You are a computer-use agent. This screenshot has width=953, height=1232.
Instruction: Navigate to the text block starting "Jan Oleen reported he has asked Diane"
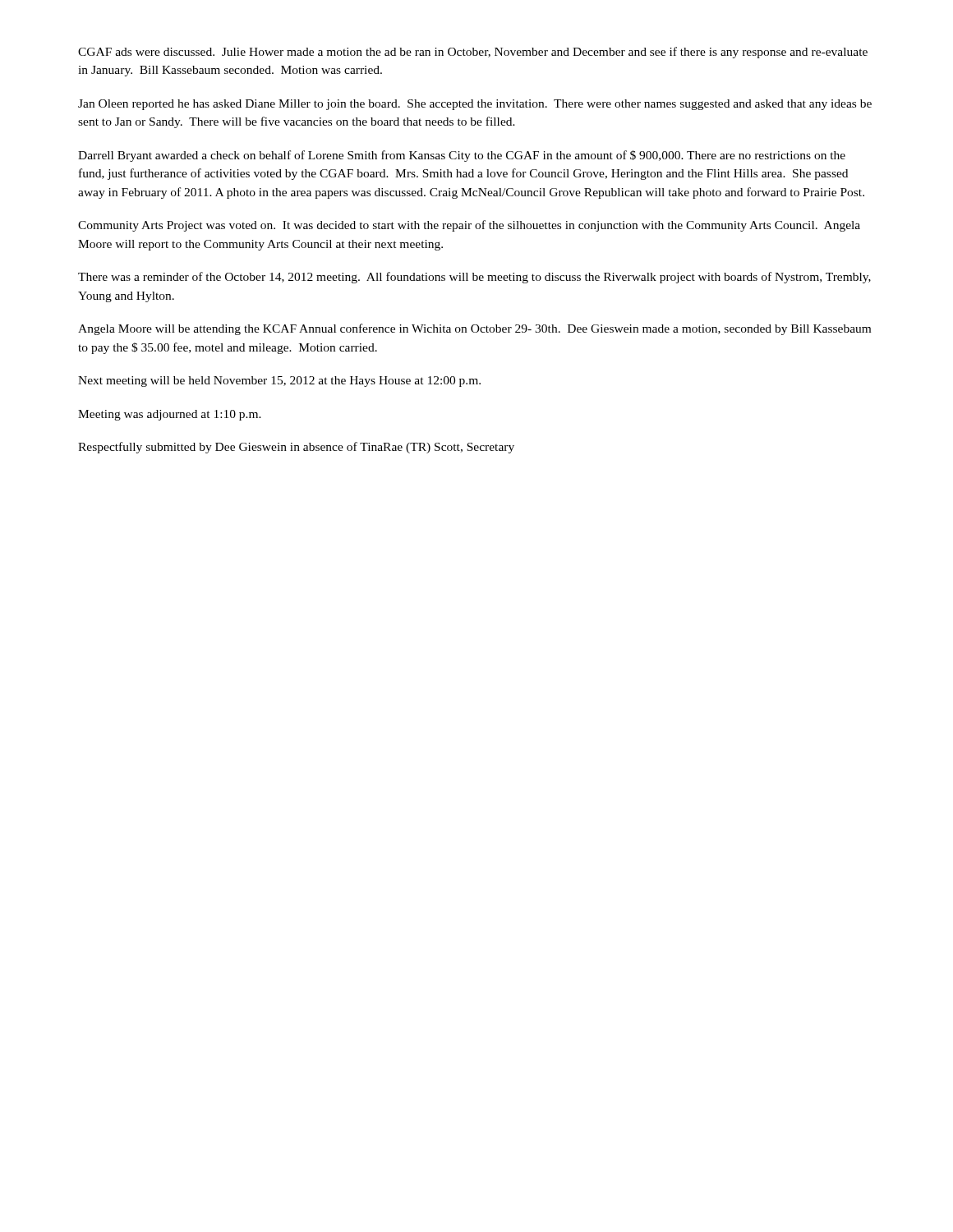click(x=475, y=112)
